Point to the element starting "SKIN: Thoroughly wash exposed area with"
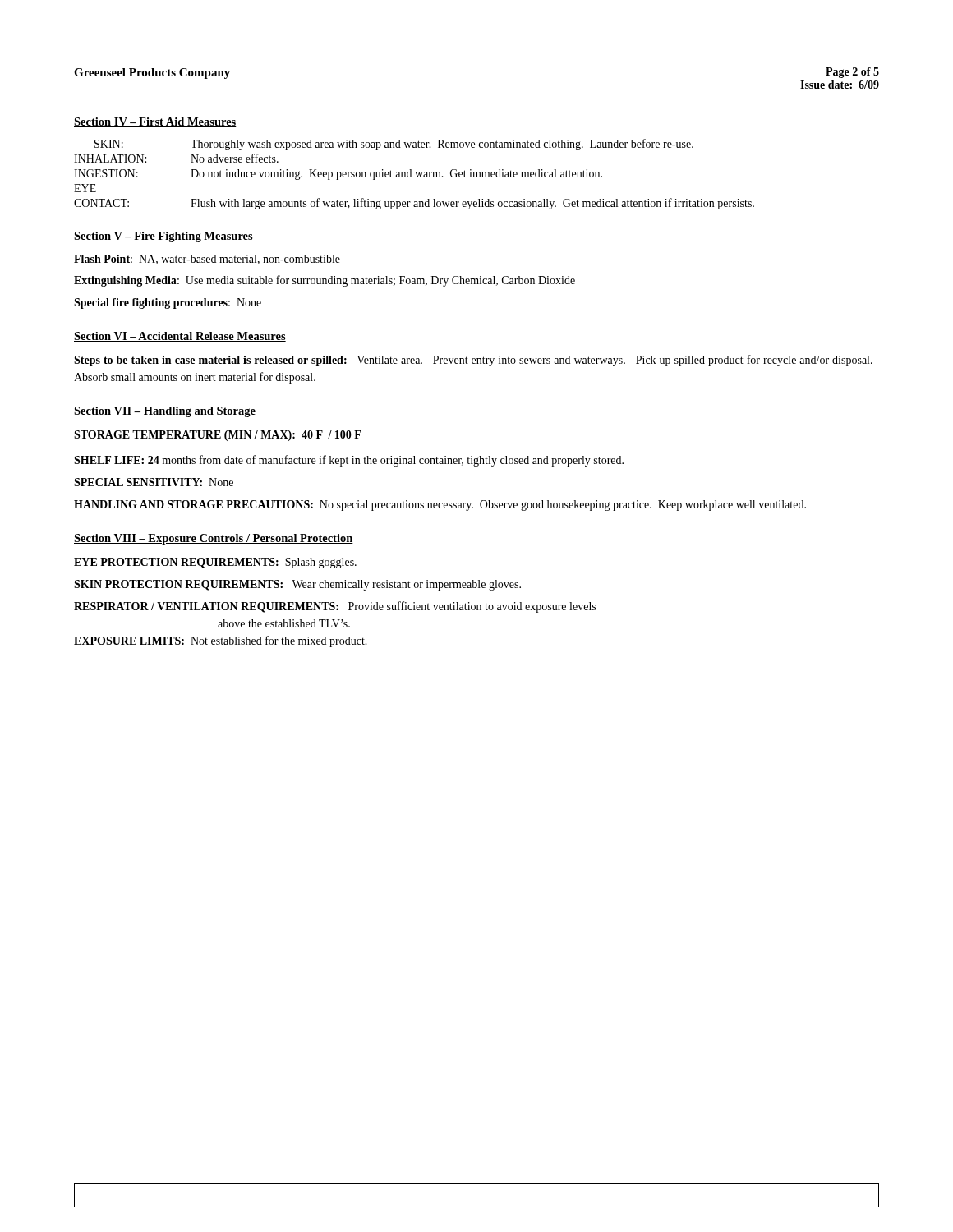 tap(476, 174)
